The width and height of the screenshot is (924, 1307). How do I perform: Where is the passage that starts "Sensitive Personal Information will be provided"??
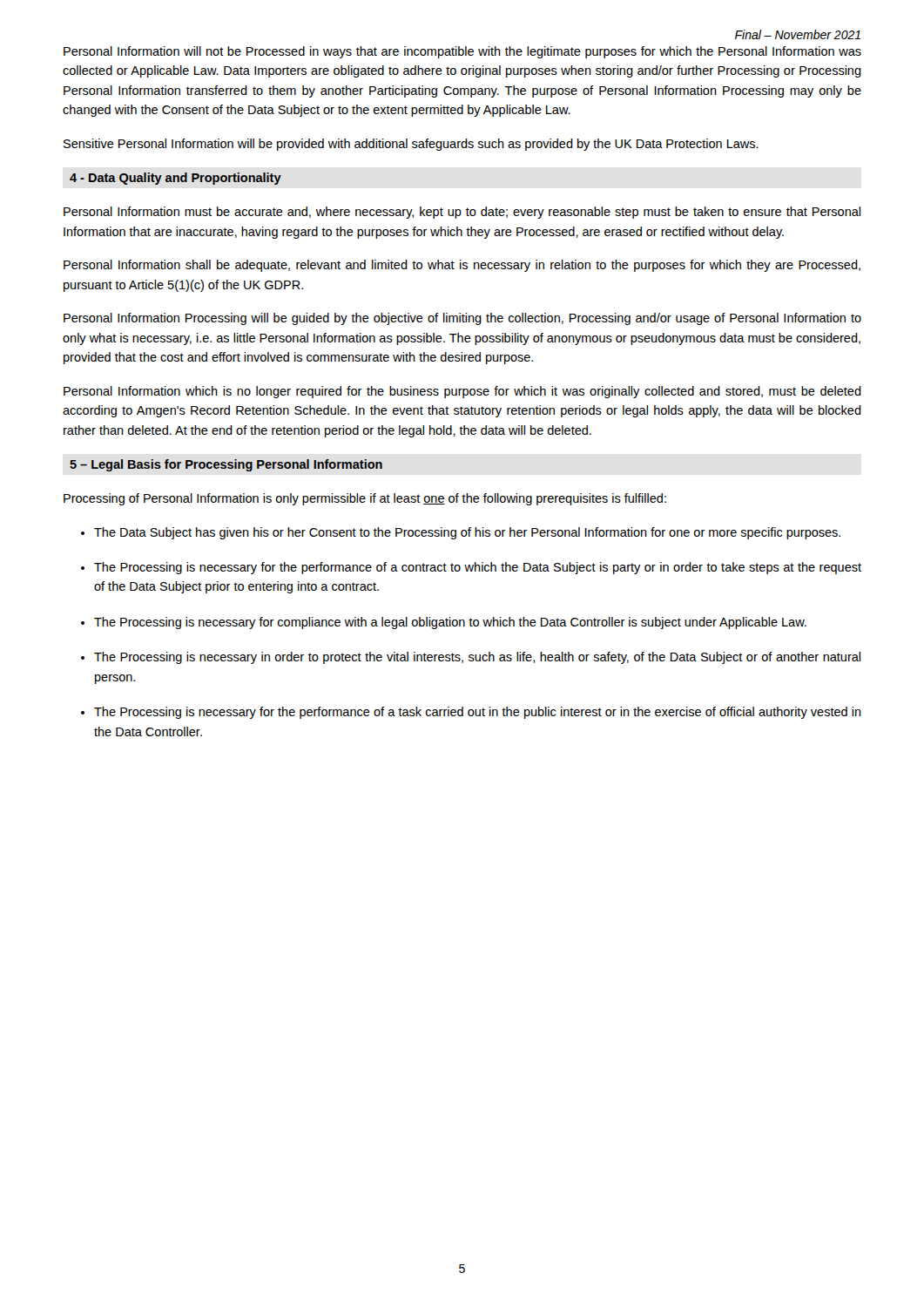pyautogui.click(x=462, y=144)
